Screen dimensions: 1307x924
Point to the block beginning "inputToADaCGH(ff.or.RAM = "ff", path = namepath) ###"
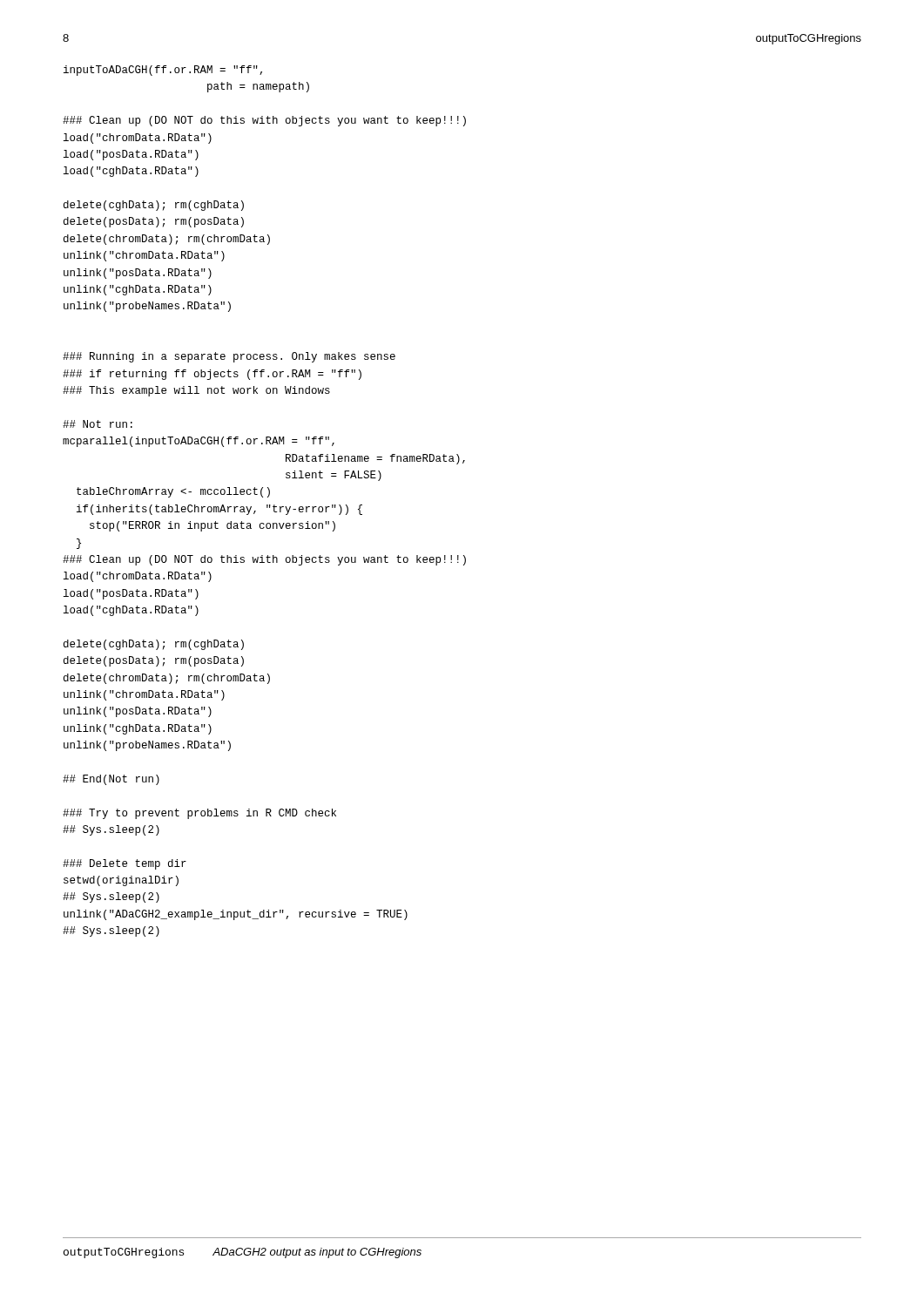[x=265, y=501]
